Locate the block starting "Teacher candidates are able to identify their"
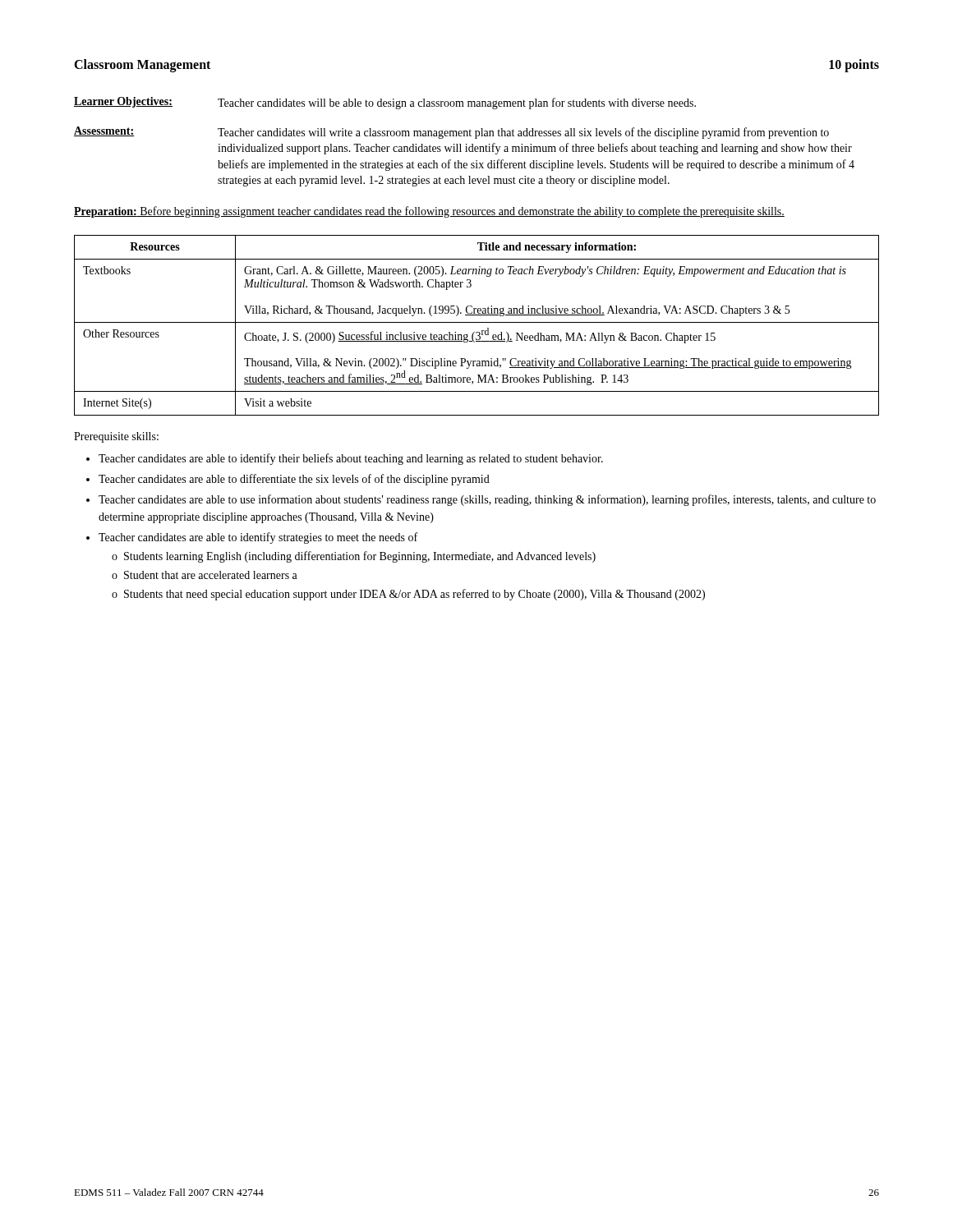The width and height of the screenshot is (953, 1232). [489, 459]
